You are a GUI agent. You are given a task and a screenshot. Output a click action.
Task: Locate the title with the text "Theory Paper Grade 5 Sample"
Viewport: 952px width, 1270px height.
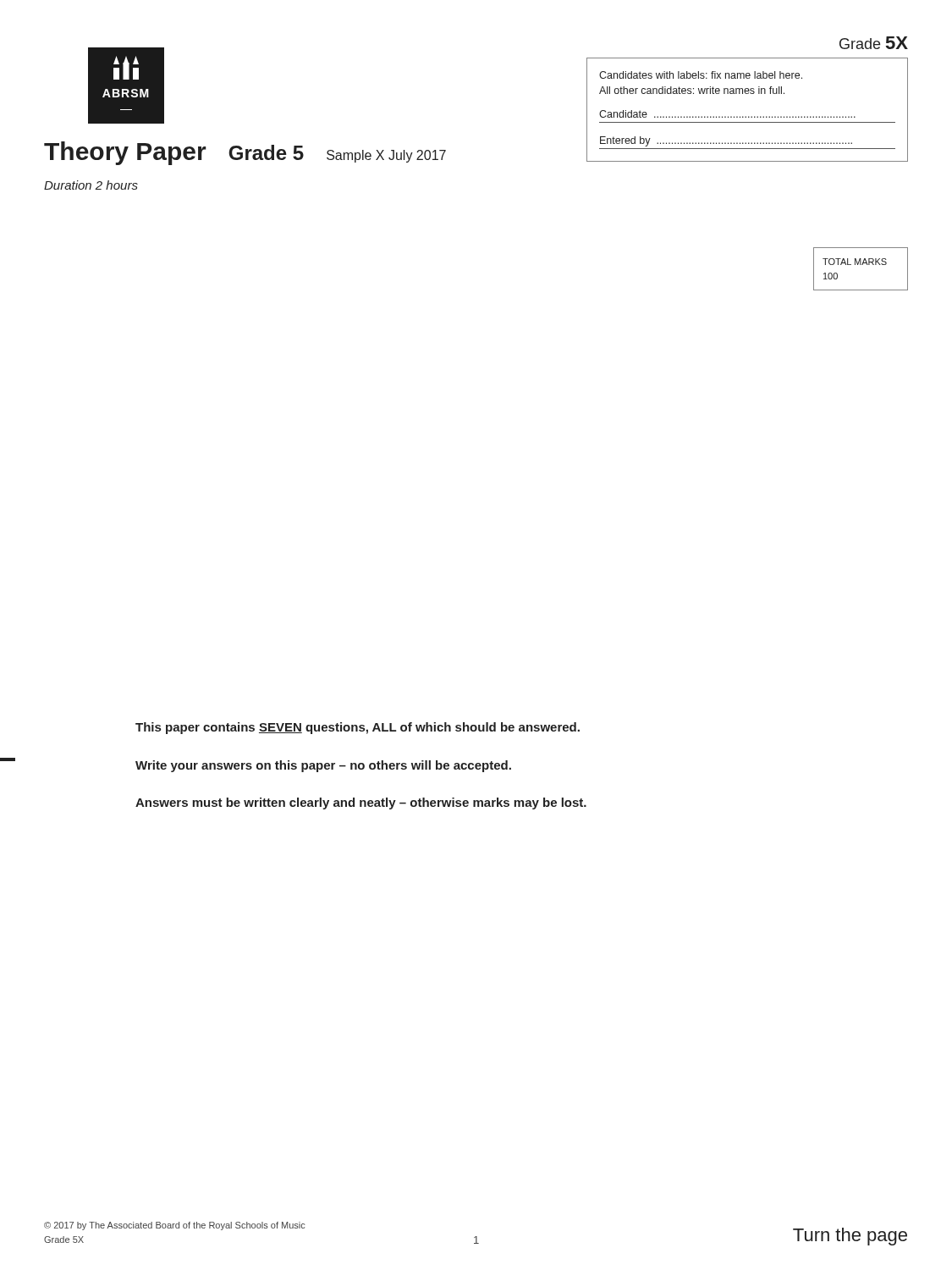pos(245,152)
